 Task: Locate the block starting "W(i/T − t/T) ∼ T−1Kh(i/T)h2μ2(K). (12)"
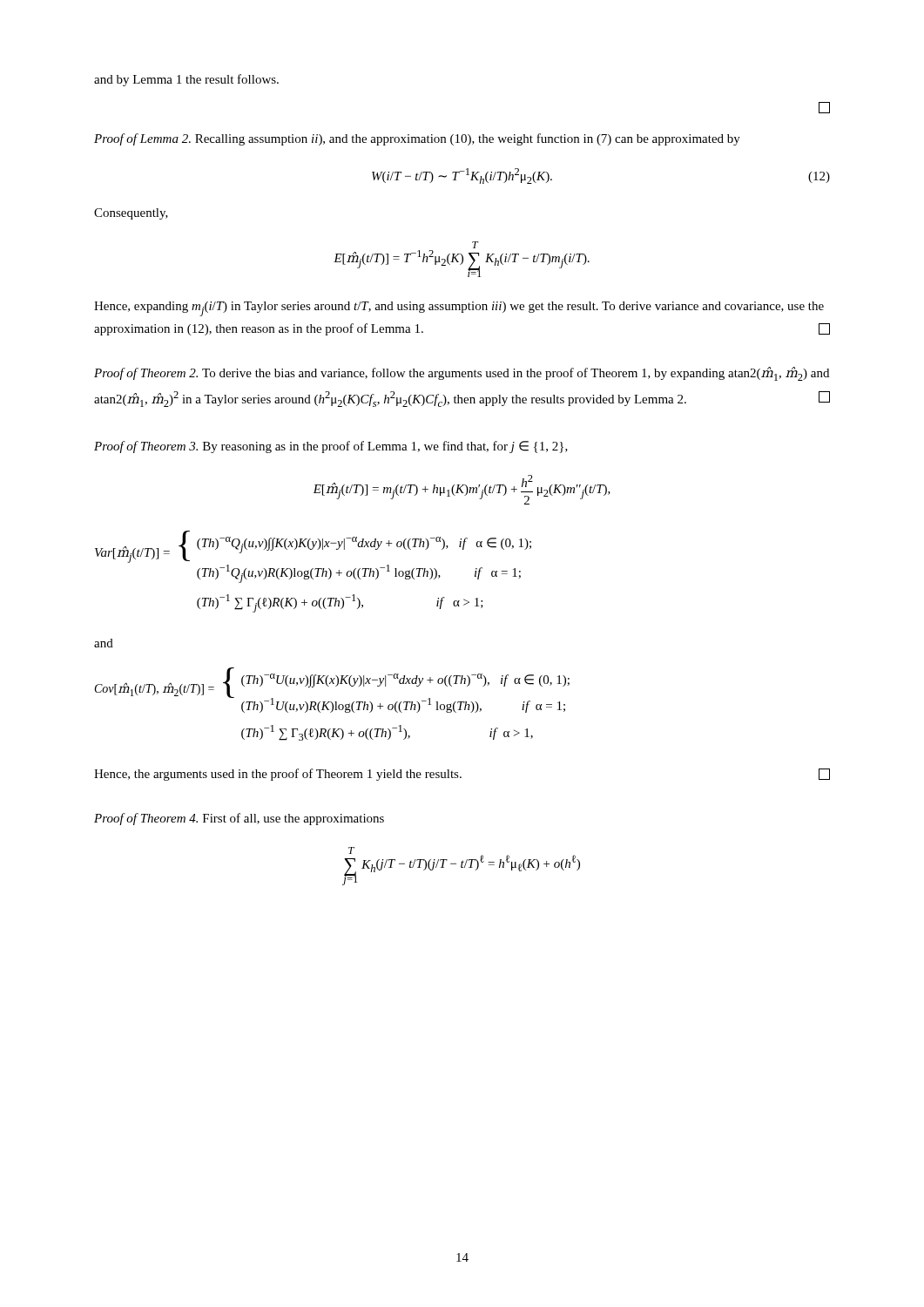[456, 176]
